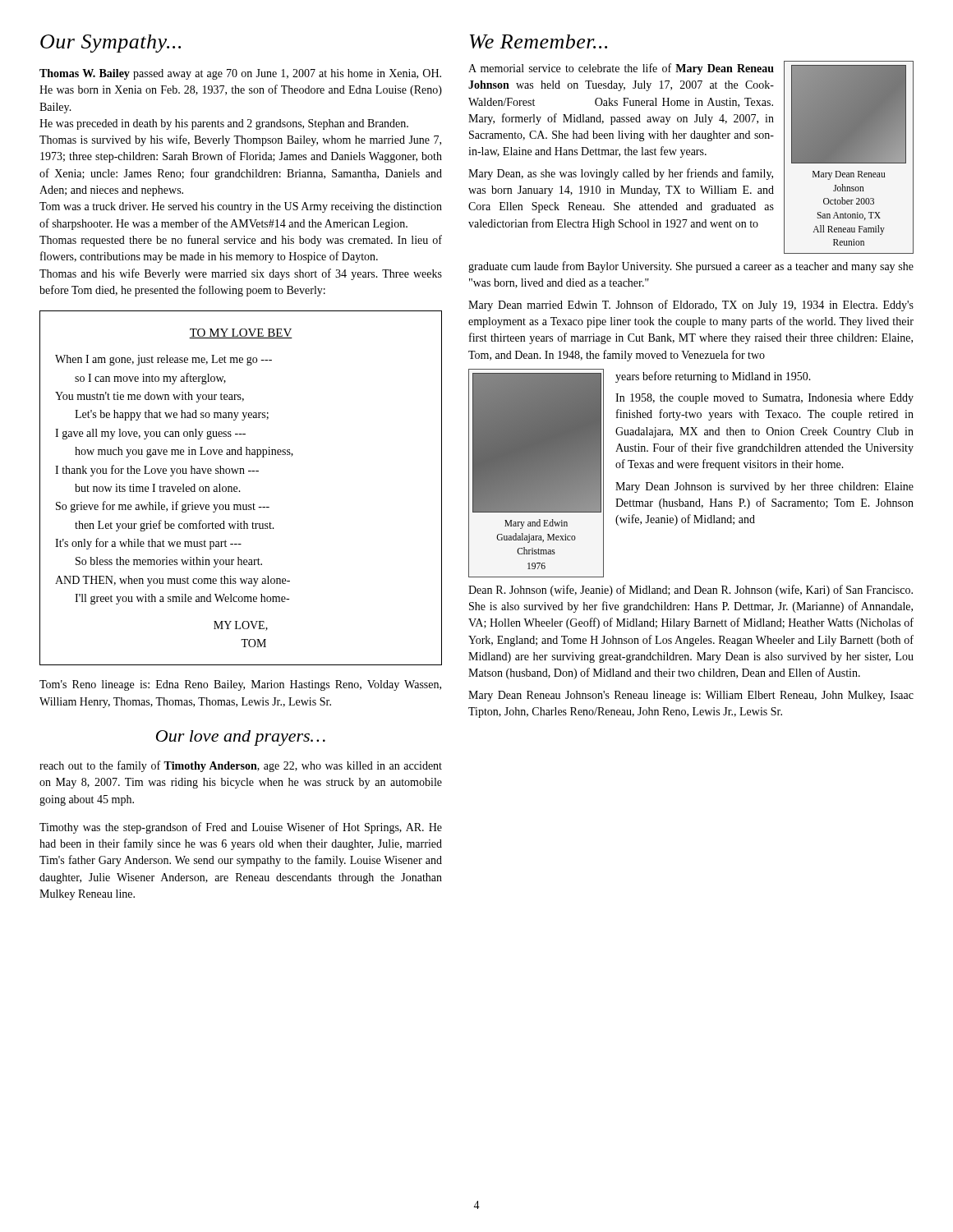953x1232 pixels.
Task: Select the title containing "Our love and prayers…"
Action: [x=241, y=736]
